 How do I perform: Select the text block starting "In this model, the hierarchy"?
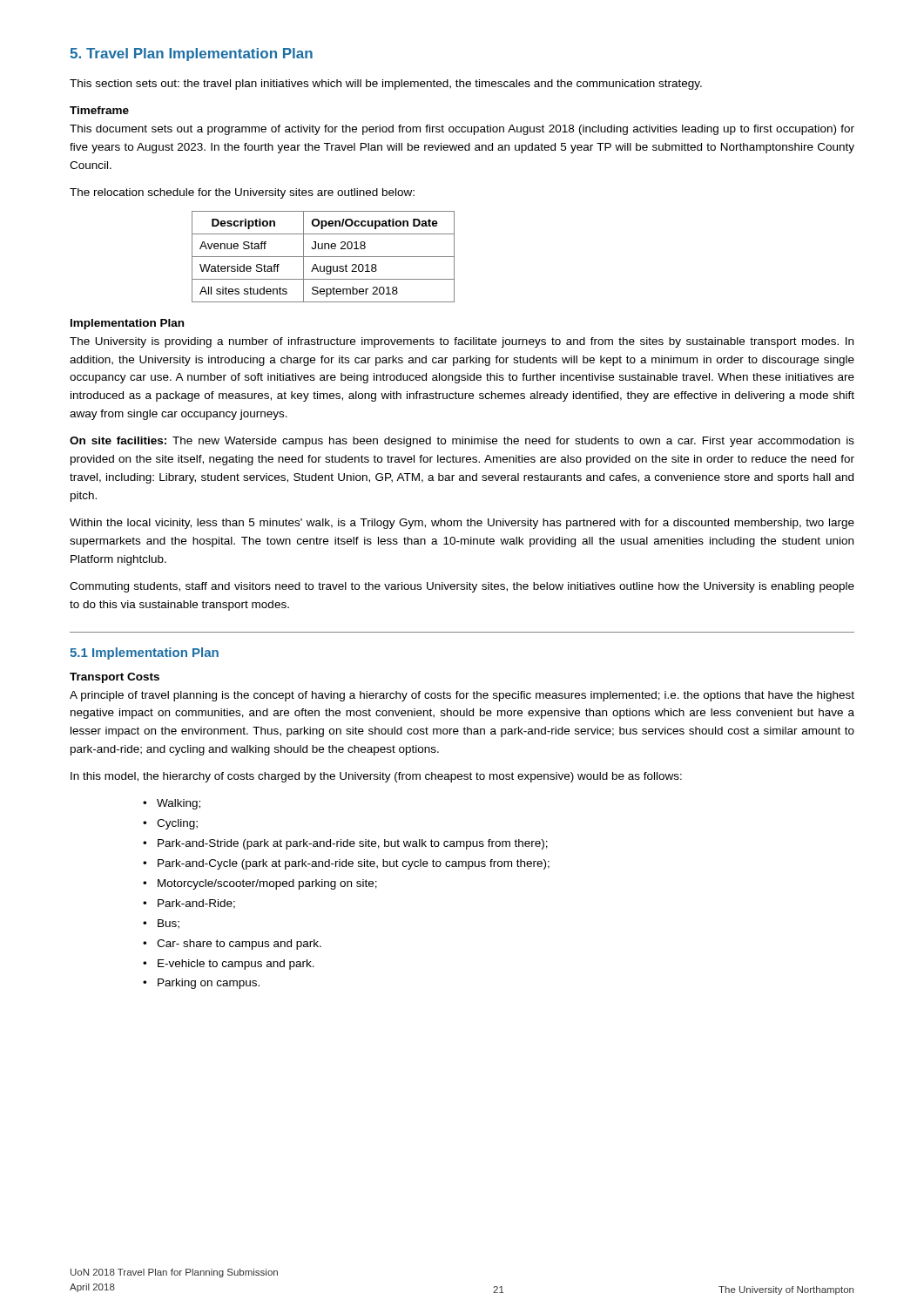click(462, 777)
